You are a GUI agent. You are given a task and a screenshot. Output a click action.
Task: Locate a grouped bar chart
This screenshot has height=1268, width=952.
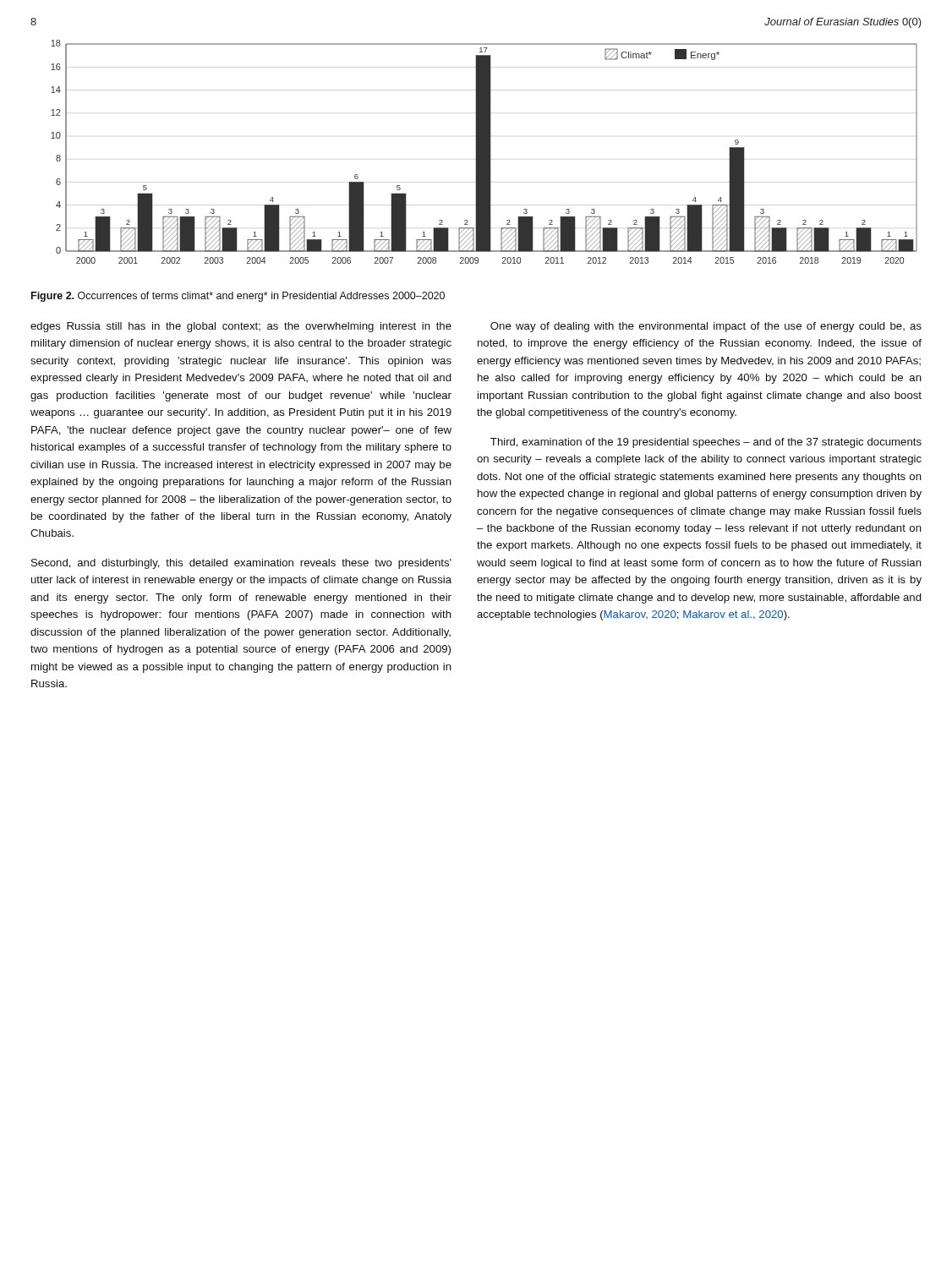click(x=476, y=160)
